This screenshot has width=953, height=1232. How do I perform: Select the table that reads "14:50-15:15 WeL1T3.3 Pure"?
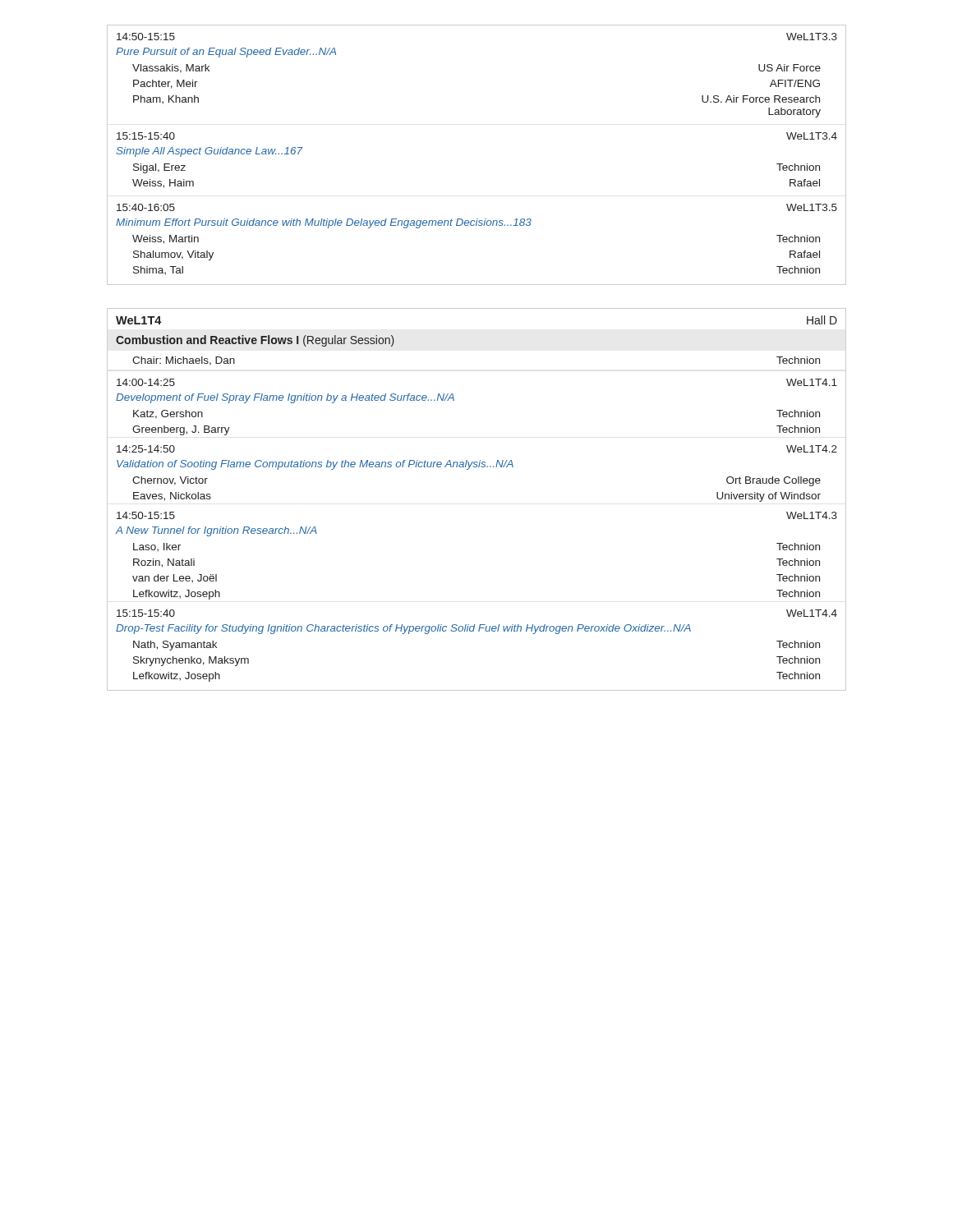(476, 155)
